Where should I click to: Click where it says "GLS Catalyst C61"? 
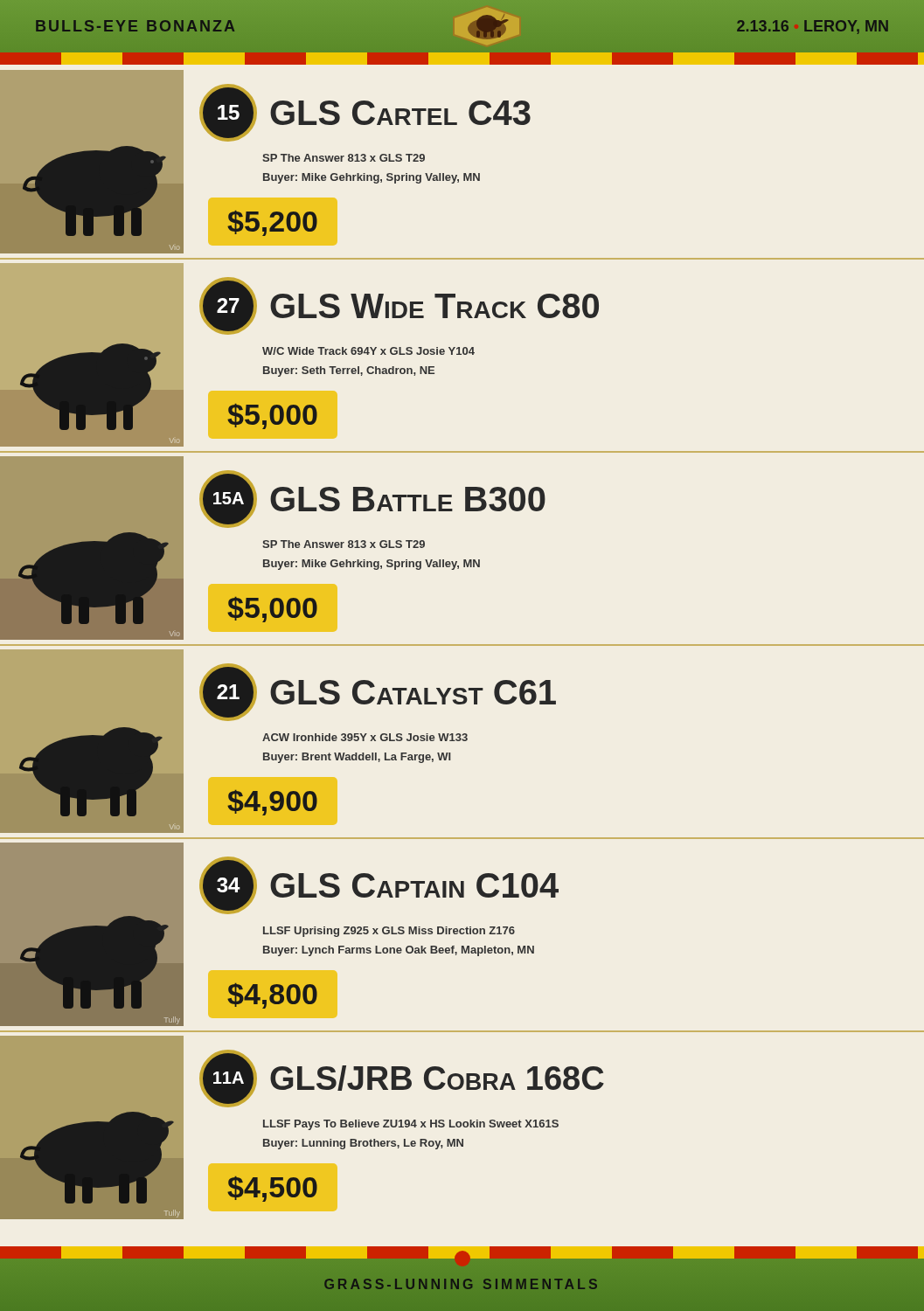click(413, 692)
